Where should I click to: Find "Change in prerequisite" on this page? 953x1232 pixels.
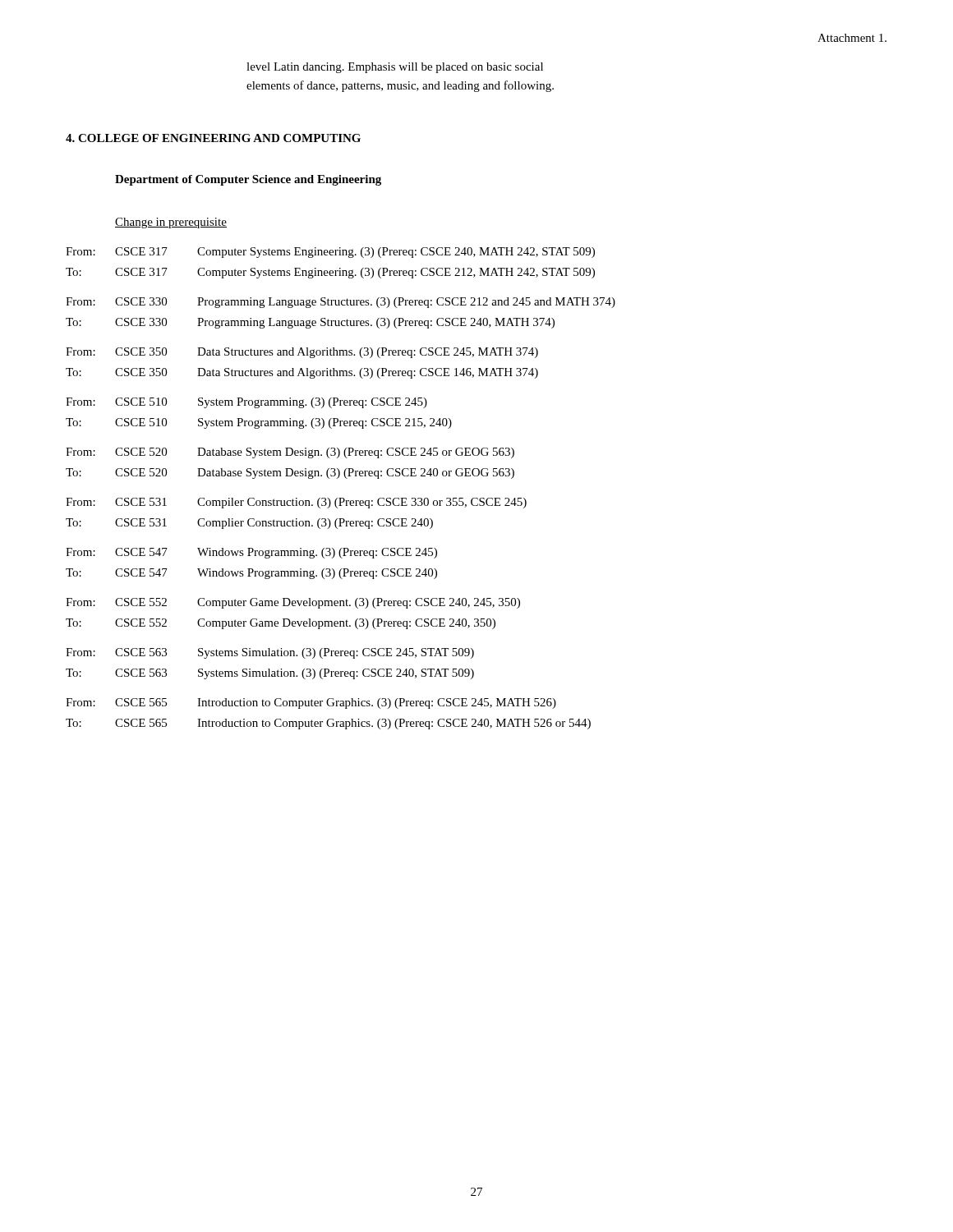tap(171, 222)
